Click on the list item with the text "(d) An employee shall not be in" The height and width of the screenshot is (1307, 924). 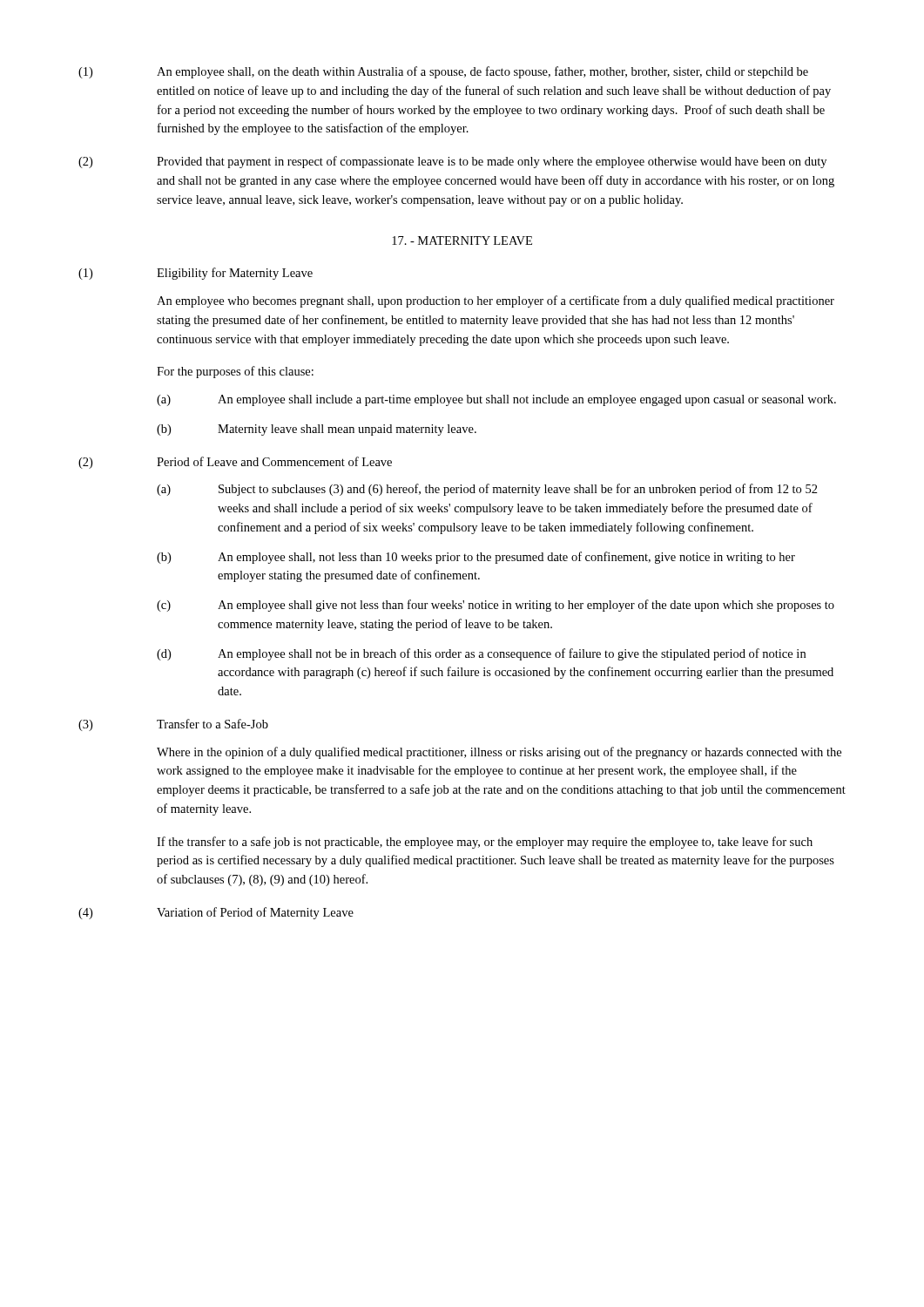[501, 673]
